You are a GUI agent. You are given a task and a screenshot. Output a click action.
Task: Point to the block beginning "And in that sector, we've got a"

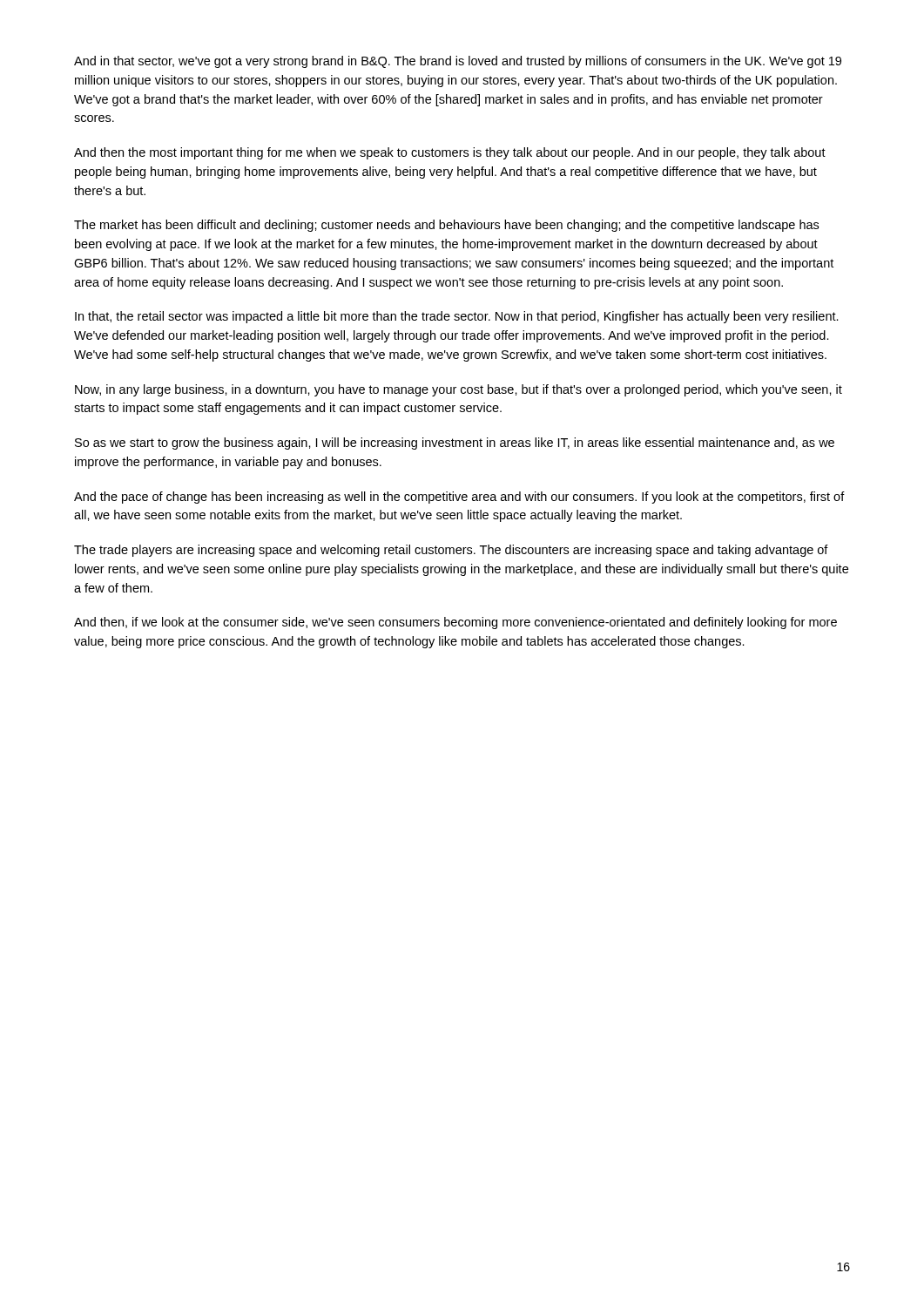coord(458,89)
